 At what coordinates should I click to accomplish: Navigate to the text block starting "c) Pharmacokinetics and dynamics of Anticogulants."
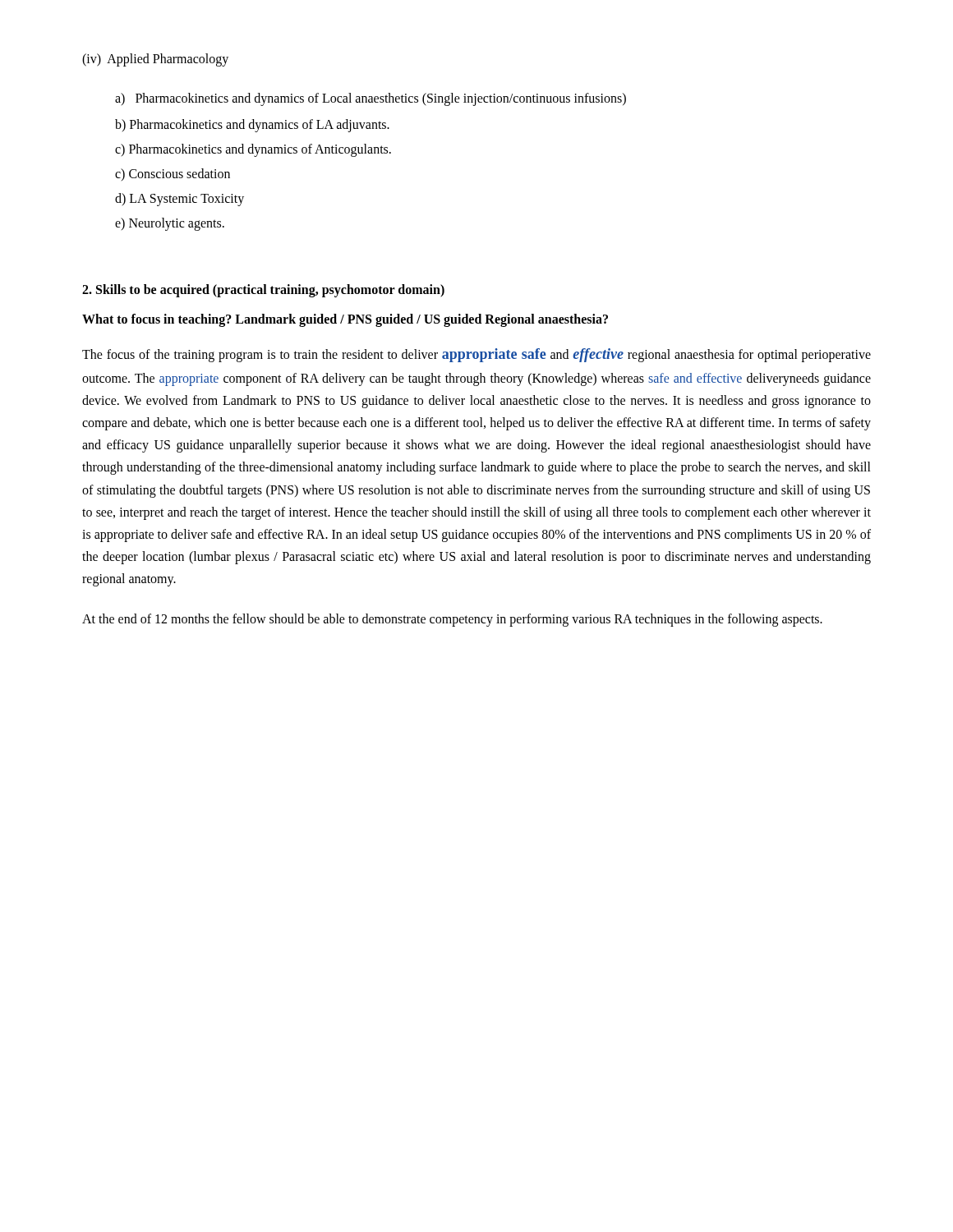[x=253, y=149]
